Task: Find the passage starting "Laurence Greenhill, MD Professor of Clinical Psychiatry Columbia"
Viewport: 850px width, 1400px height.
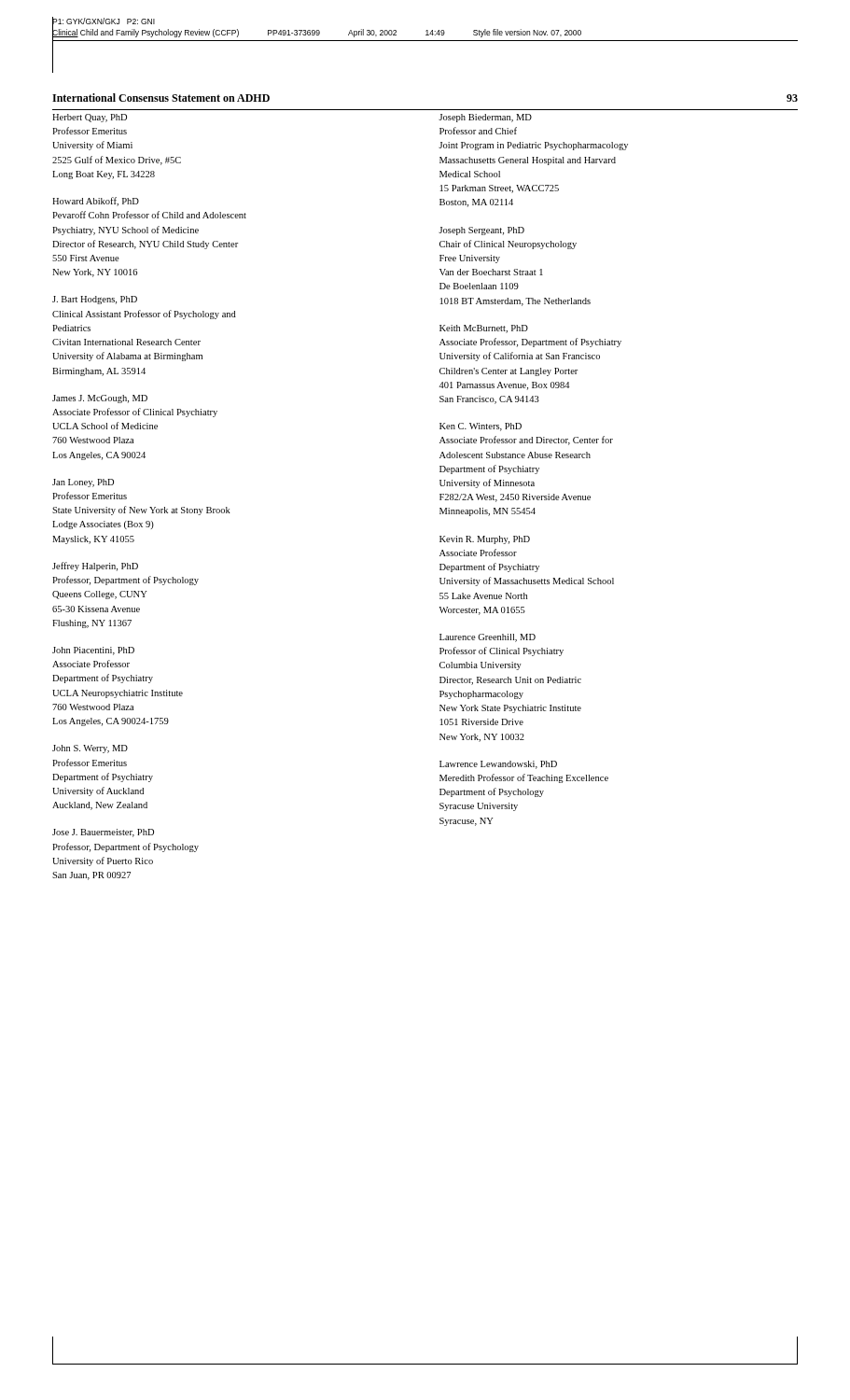Action: [x=488, y=638]
